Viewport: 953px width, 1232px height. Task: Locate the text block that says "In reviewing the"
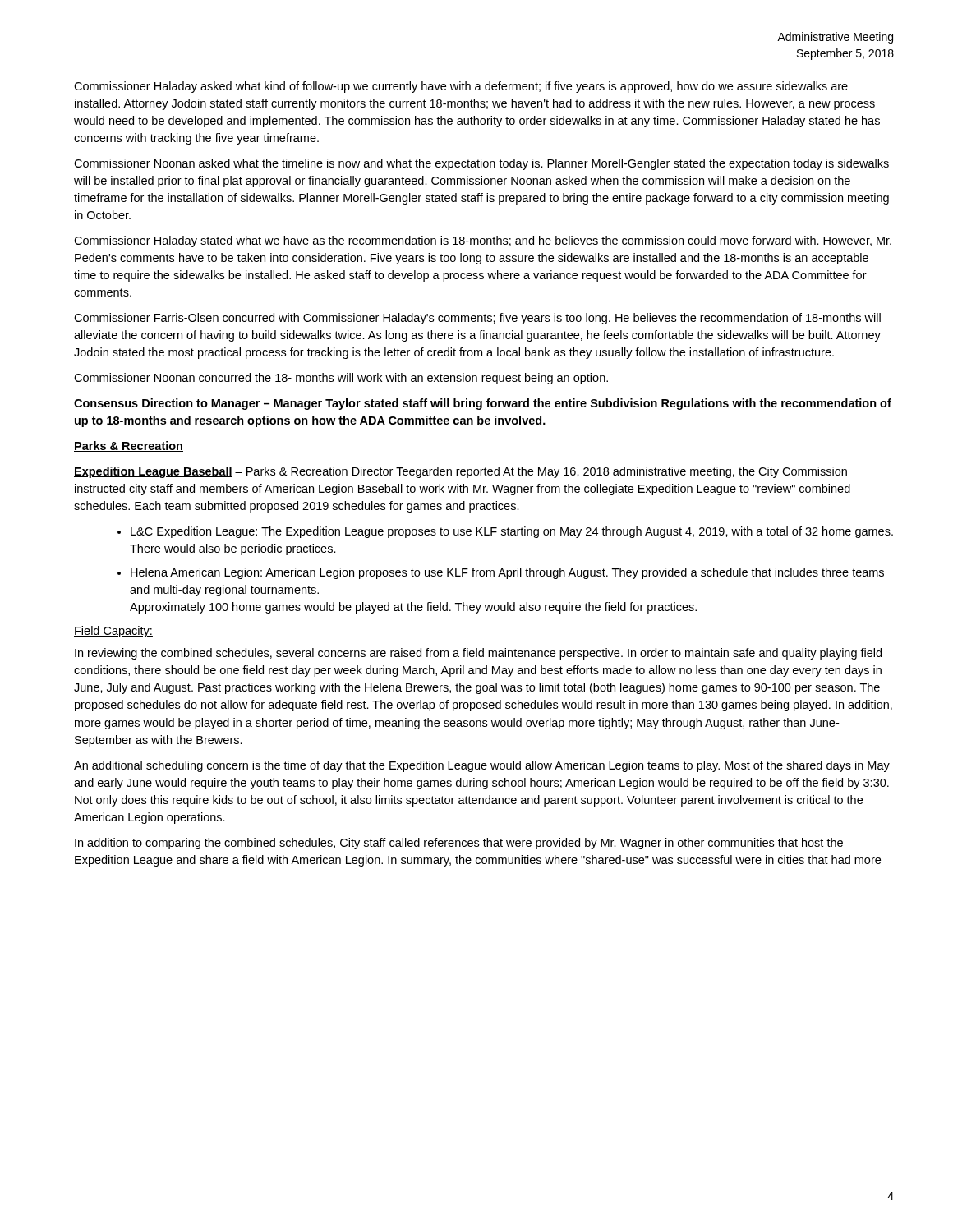pos(484,697)
